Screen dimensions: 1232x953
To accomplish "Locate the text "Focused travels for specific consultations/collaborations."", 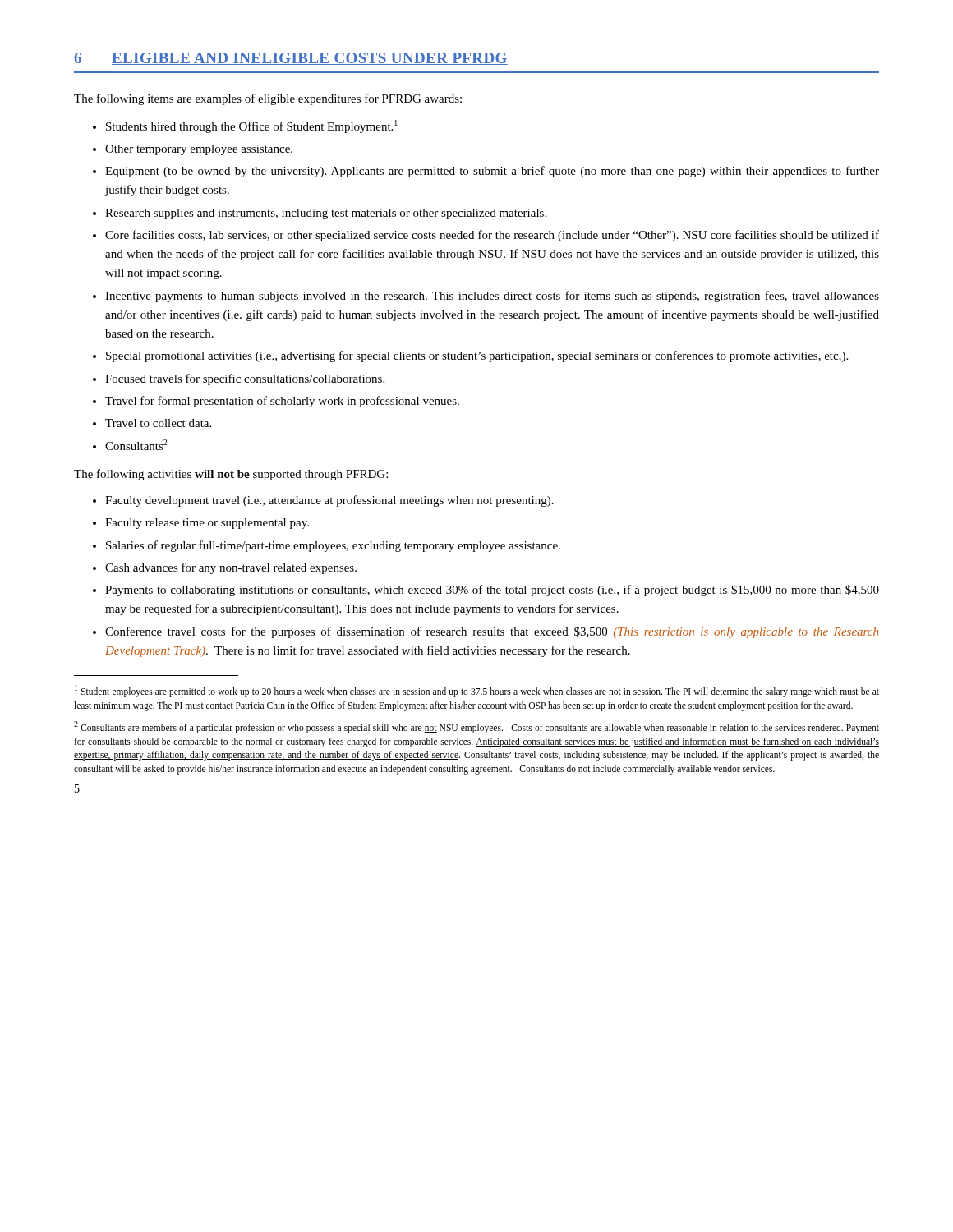I will [245, 378].
